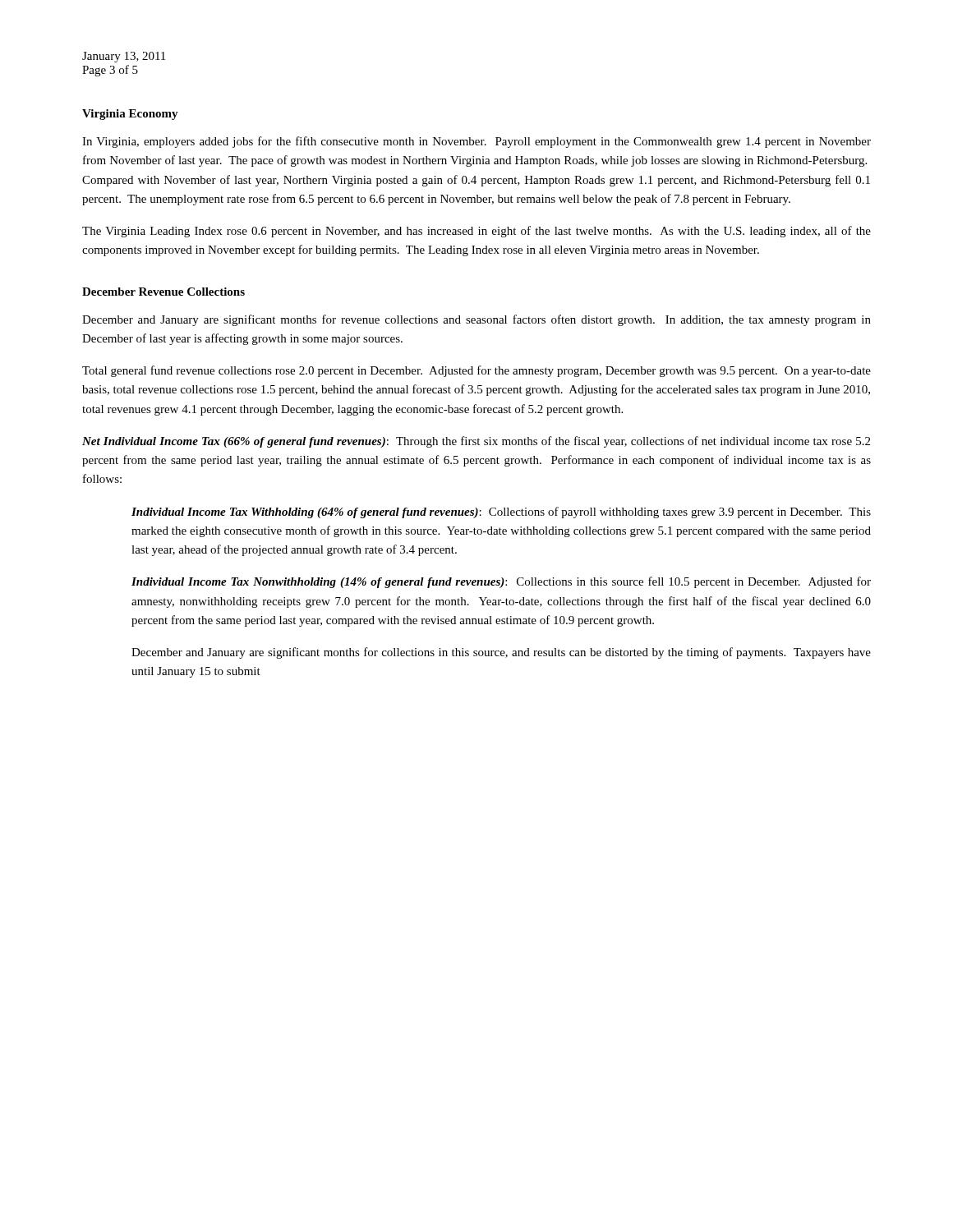Viewport: 953px width, 1232px height.
Task: Point to the block beginning "In Virginia, employers added jobs for"
Action: tap(476, 170)
